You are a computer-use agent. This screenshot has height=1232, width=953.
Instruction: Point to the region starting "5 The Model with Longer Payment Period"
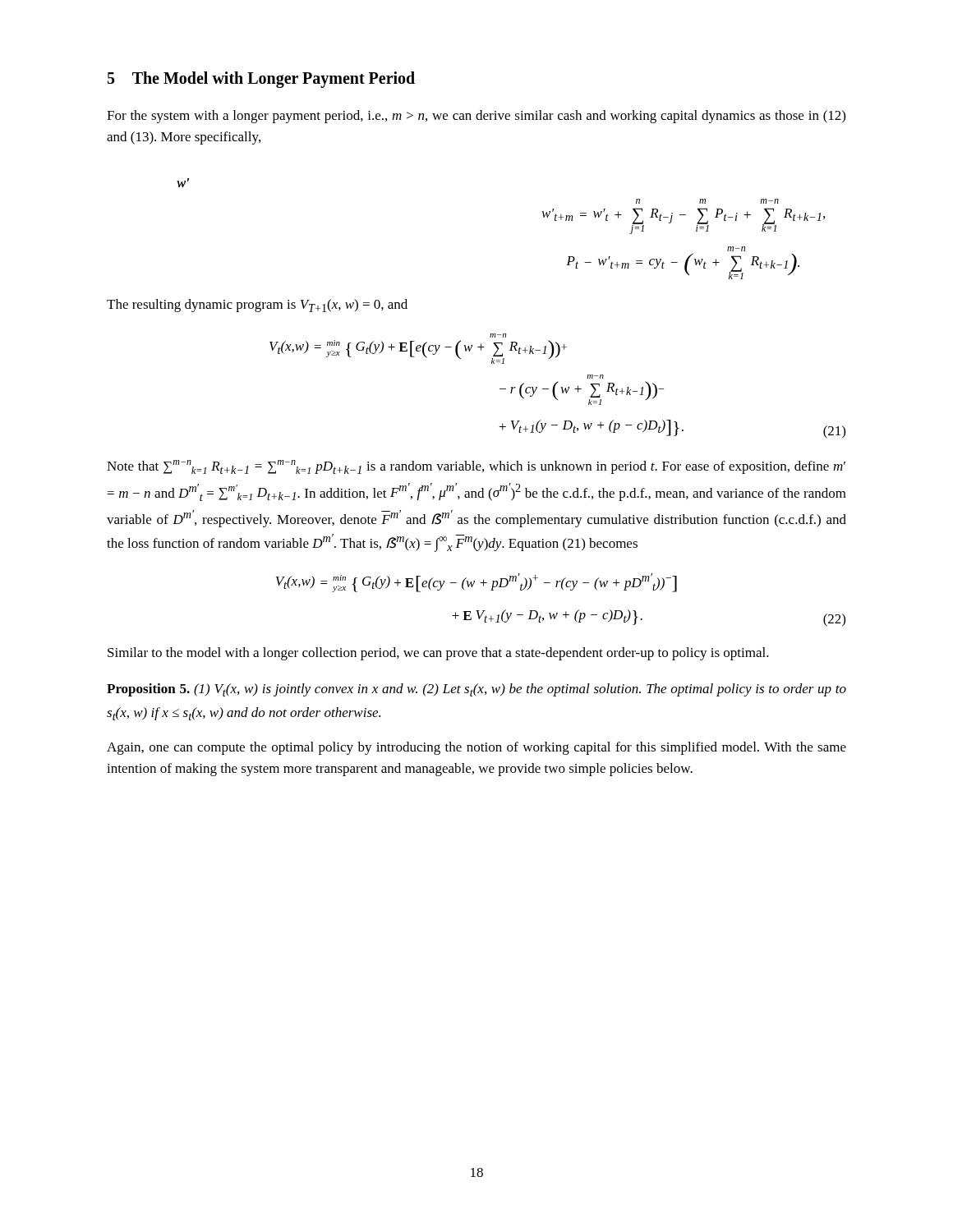261,80
